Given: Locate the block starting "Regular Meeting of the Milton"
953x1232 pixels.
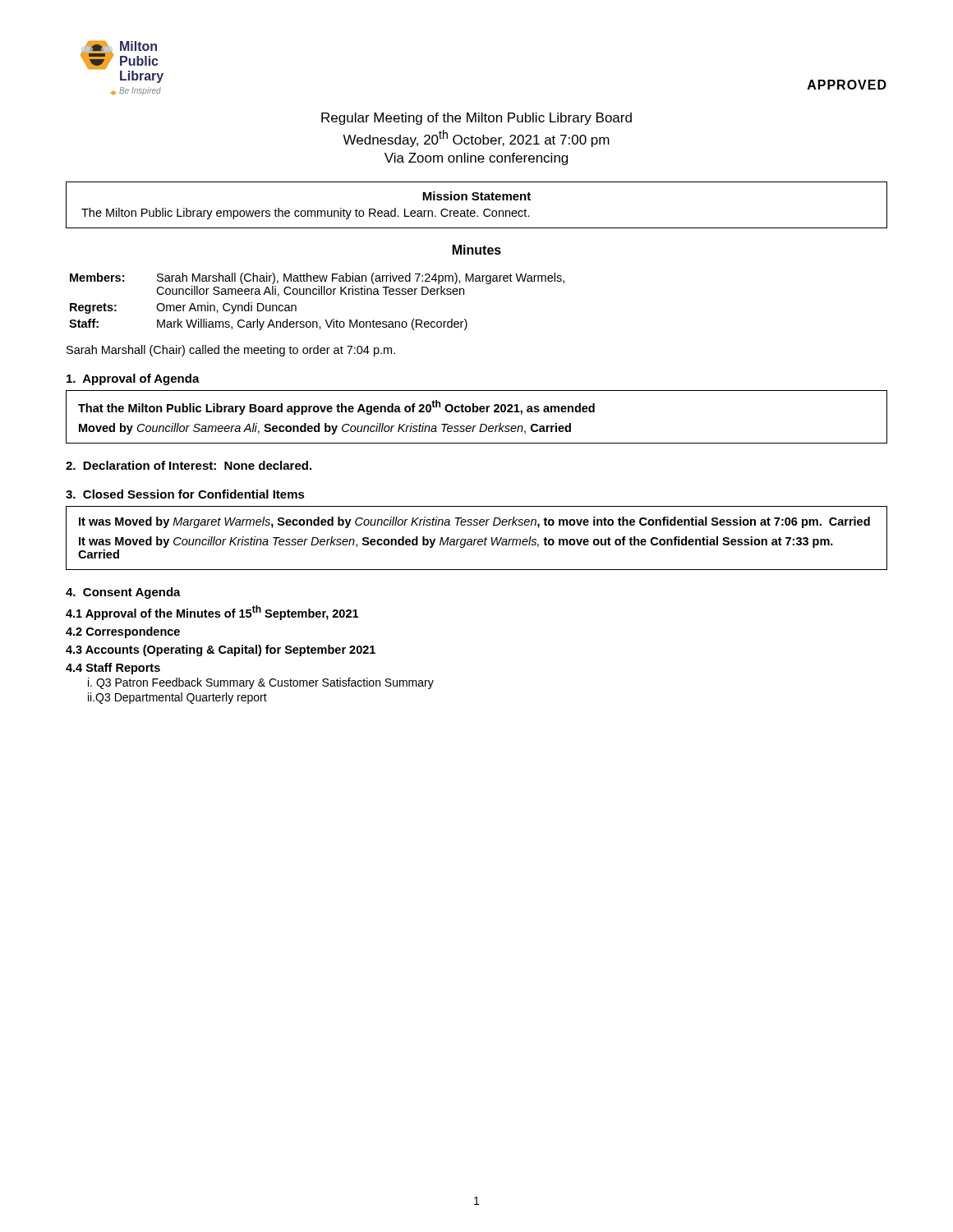Looking at the screenshot, I should point(476,138).
